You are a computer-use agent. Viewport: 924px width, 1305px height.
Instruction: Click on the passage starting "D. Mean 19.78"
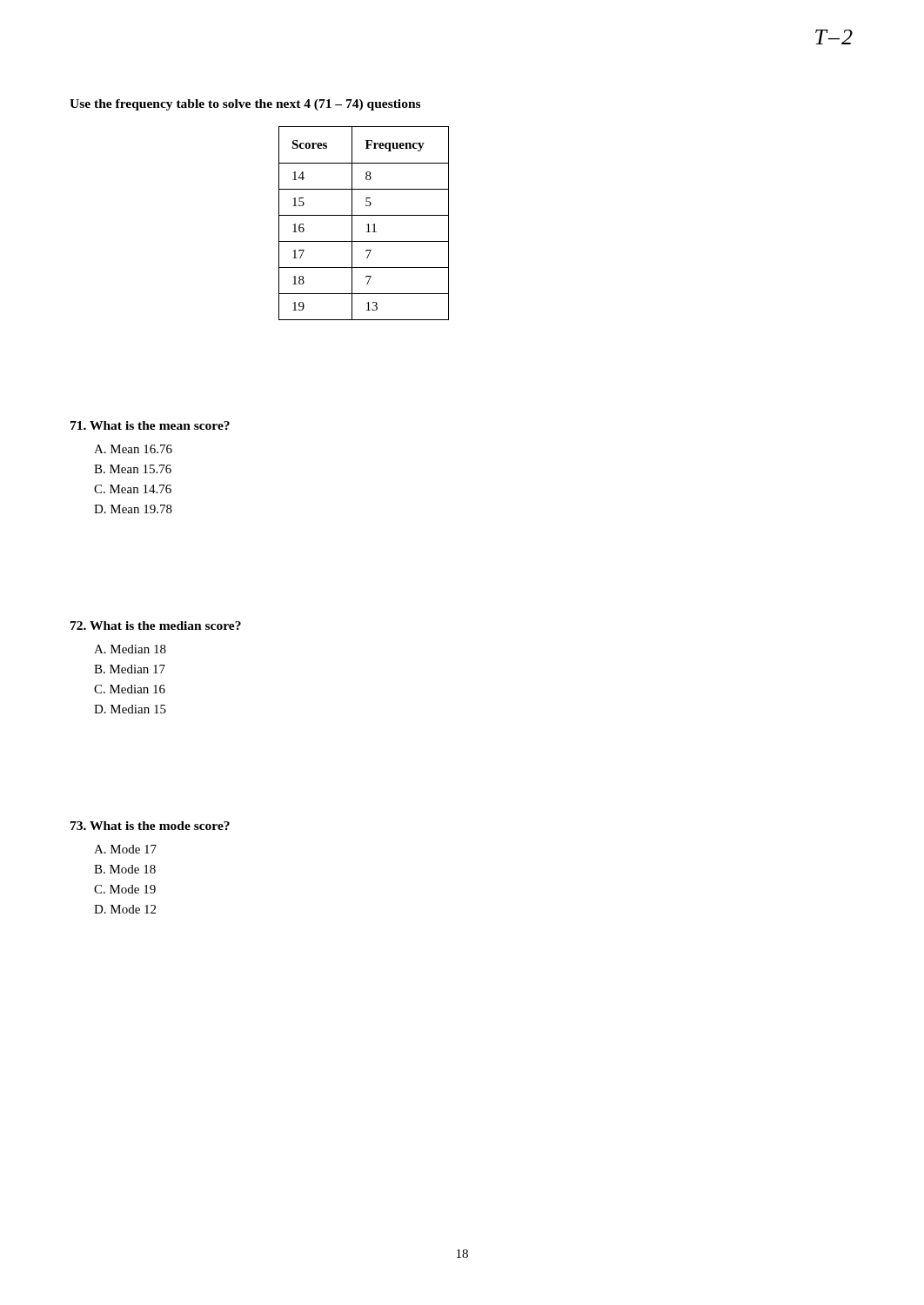point(133,509)
